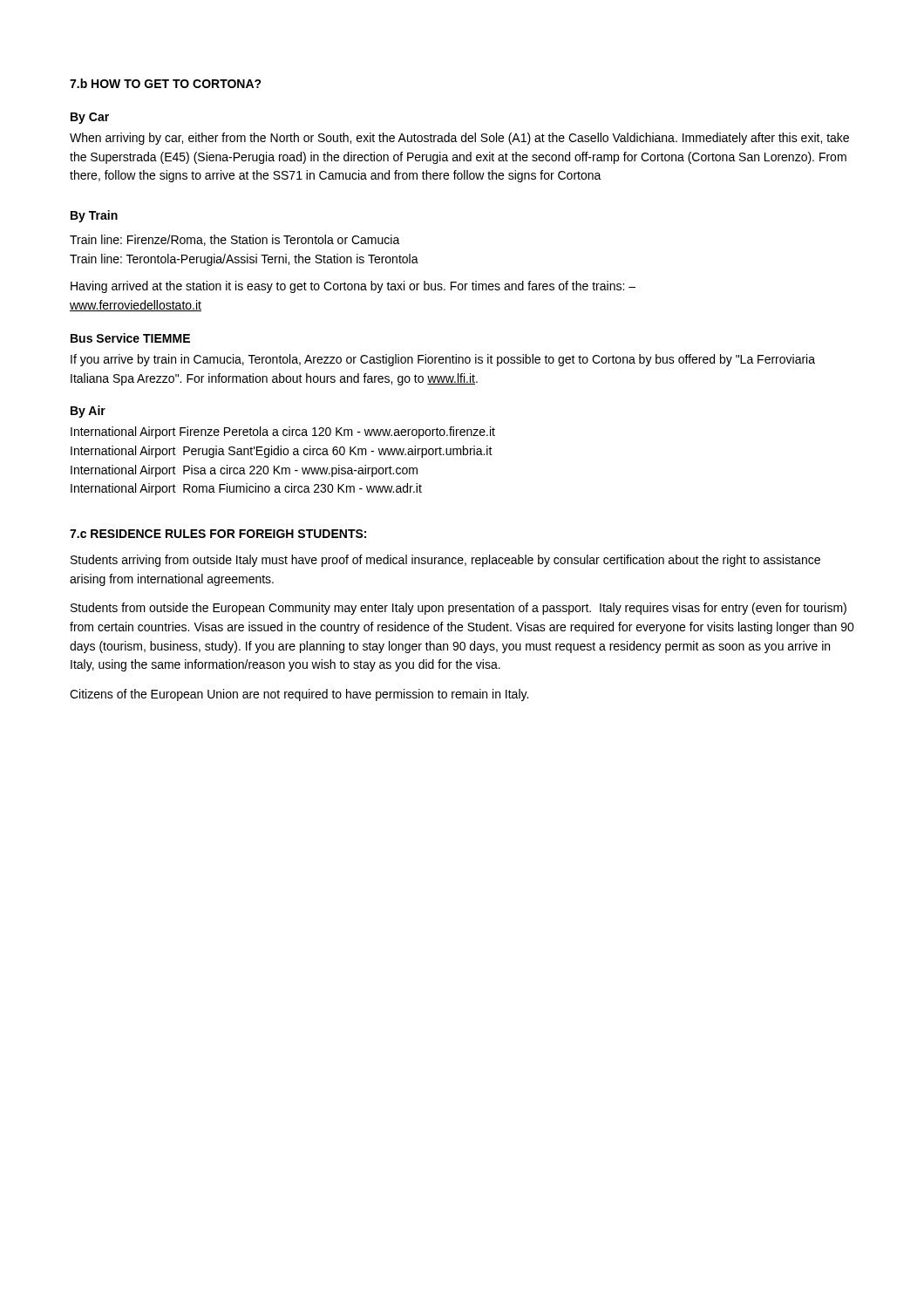924x1308 pixels.
Task: Locate the passage starting "Students from outside the European Community"
Action: [462, 636]
